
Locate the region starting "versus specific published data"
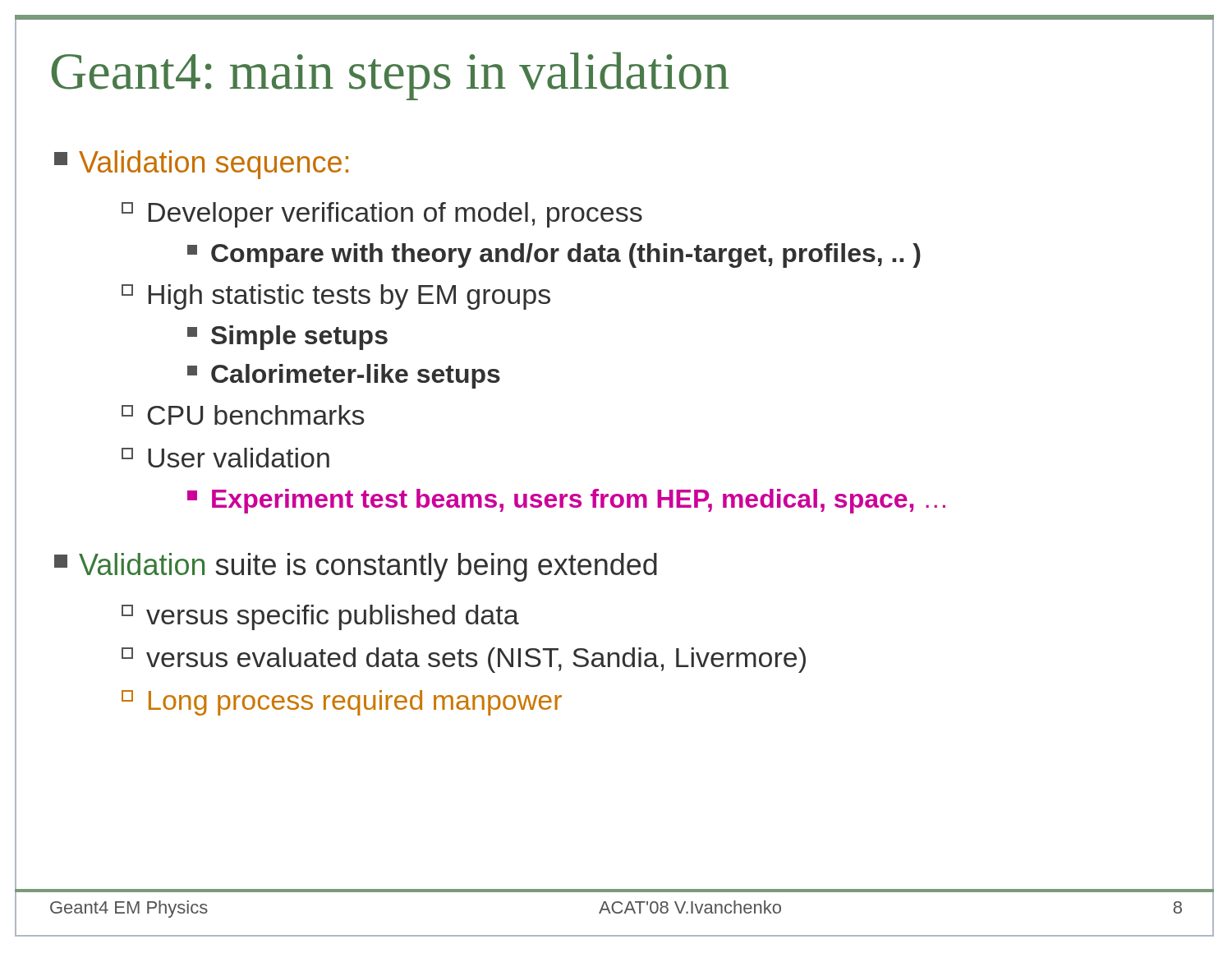coord(317,614)
